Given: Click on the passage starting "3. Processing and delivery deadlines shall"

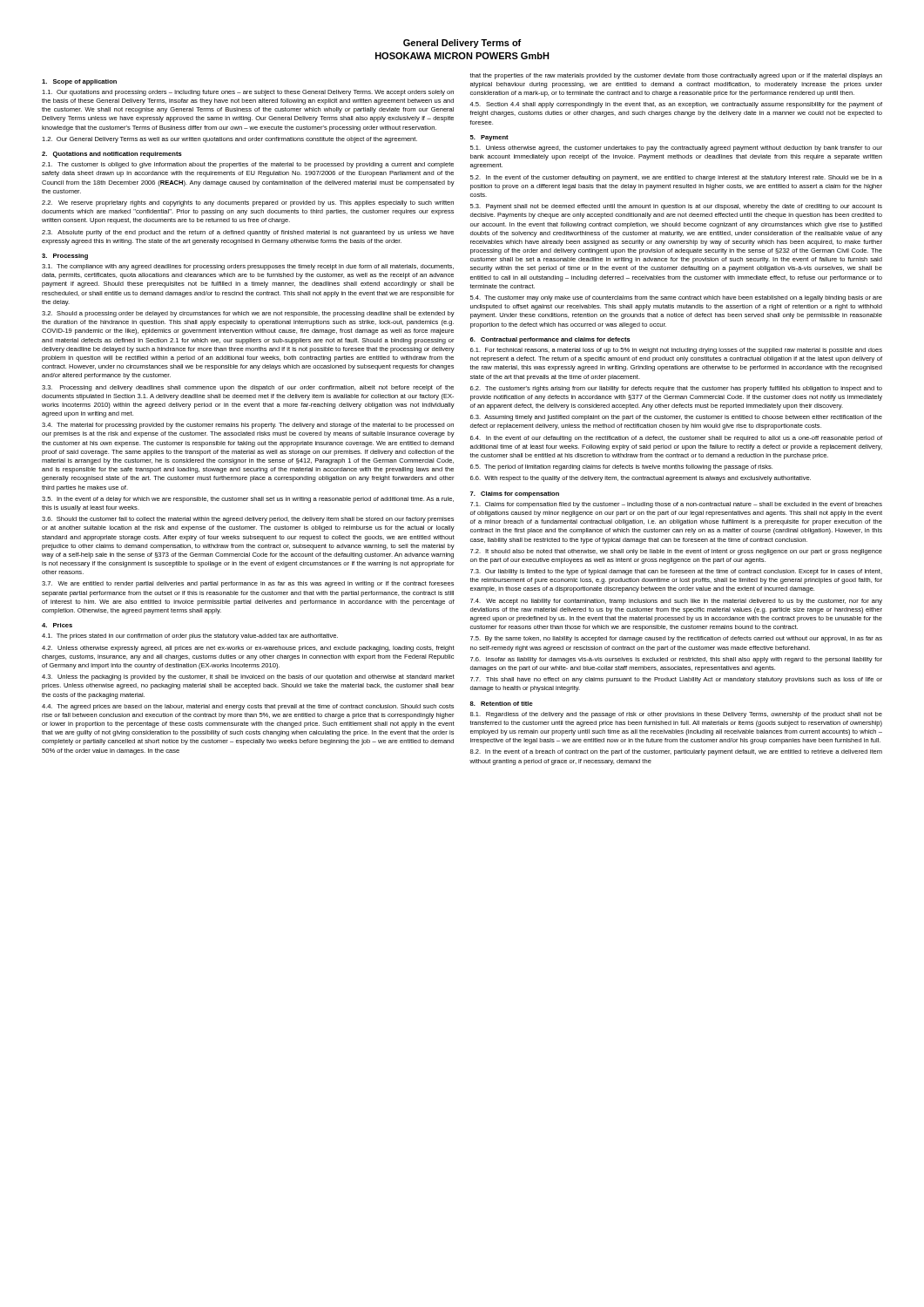Looking at the screenshot, I should 248,401.
